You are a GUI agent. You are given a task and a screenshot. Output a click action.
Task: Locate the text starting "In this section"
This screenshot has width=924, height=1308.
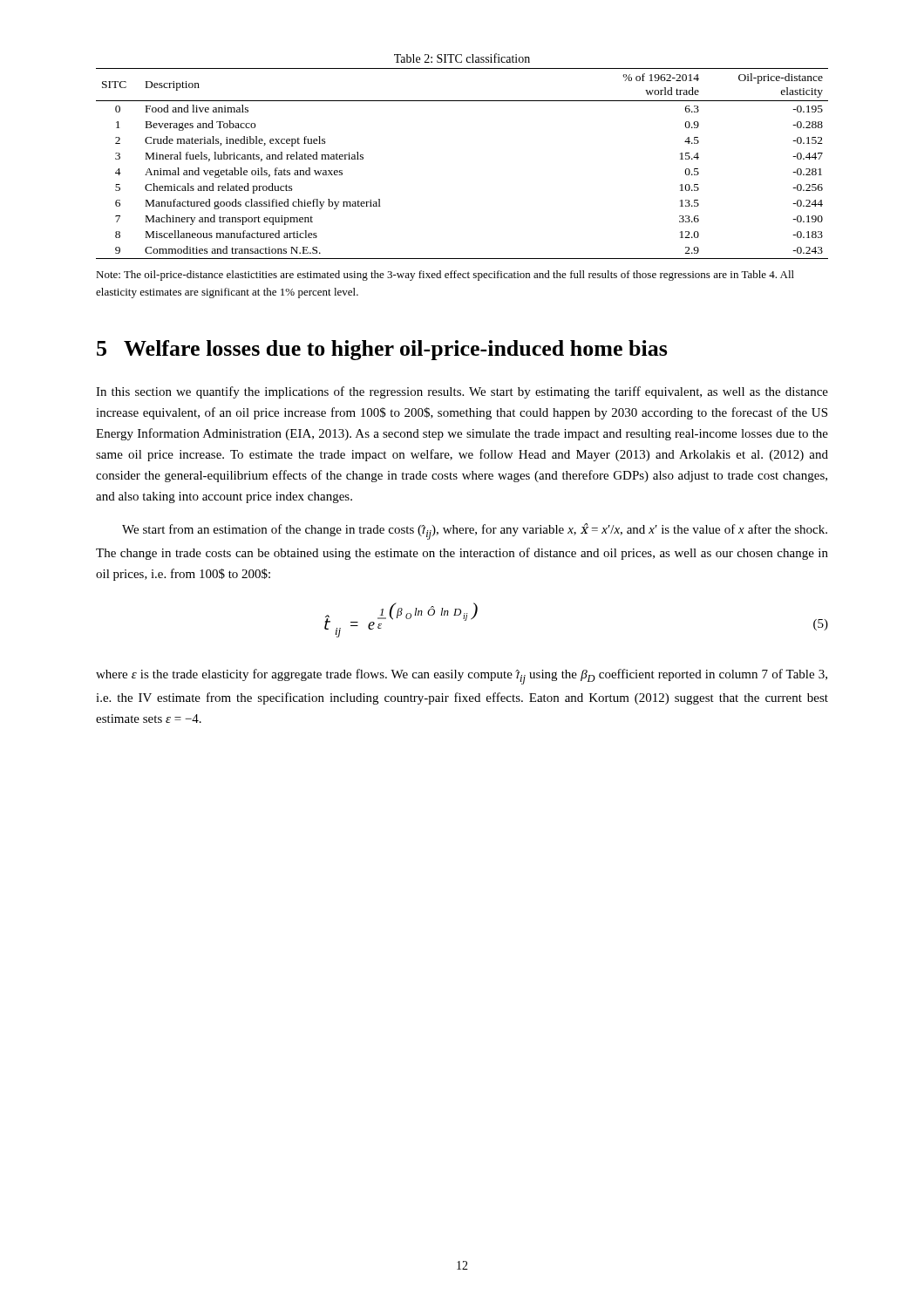(x=462, y=443)
